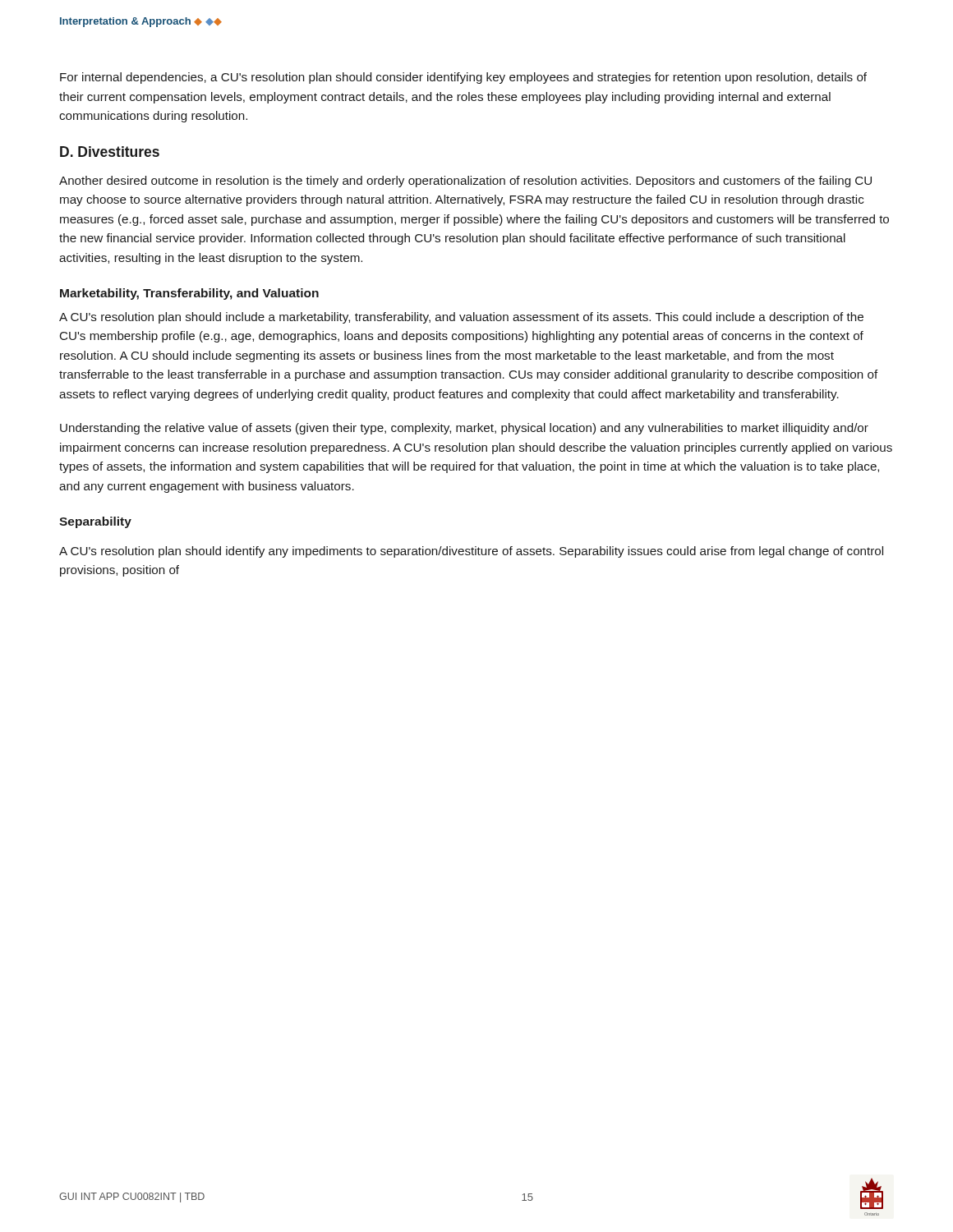This screenshot has height=1232, width=953.
Task: Click on the passage starting "For internal dependencies, a CU's resolution plan should"
Action: coord(476,96)
